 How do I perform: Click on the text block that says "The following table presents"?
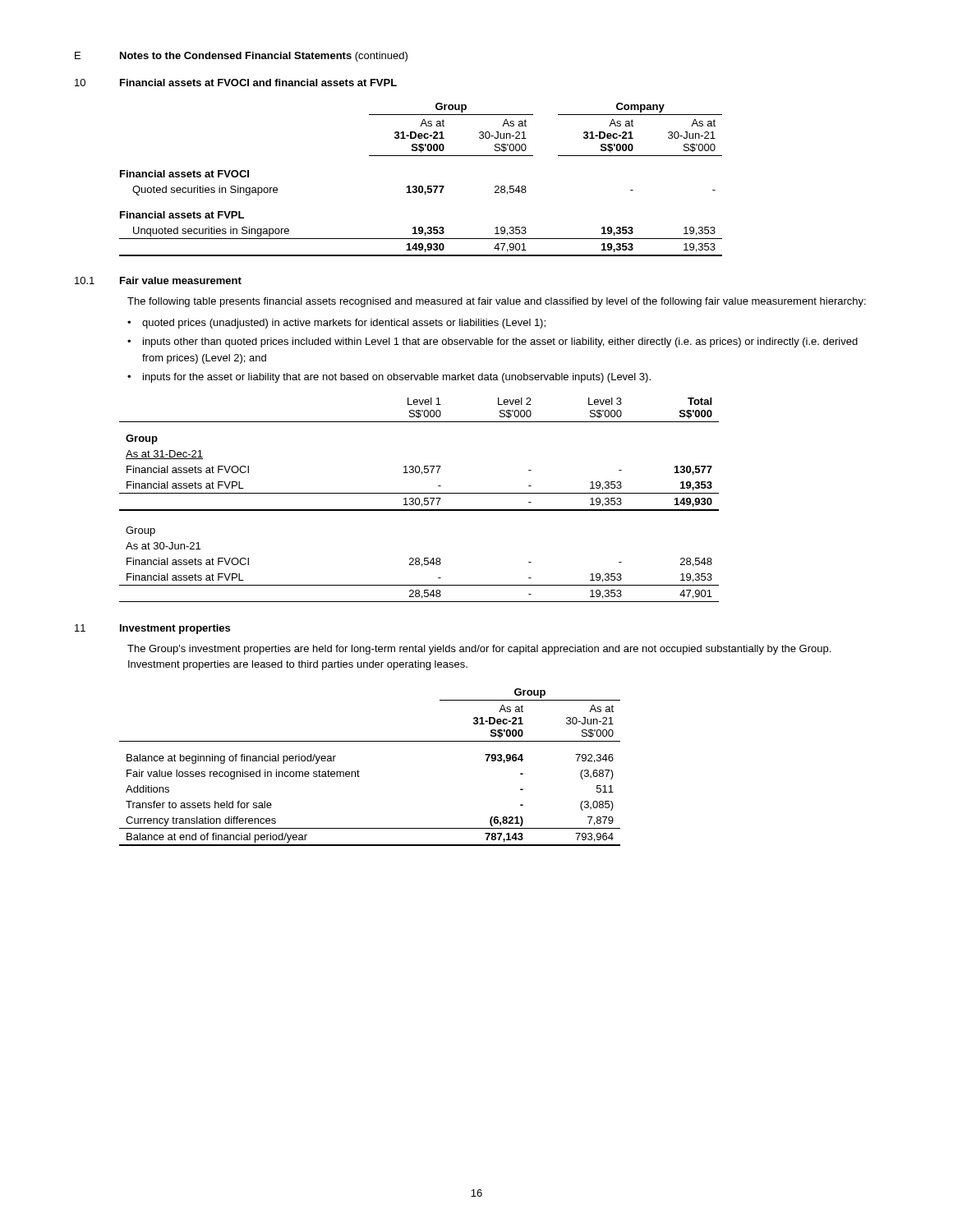click(x=497, y=301)
